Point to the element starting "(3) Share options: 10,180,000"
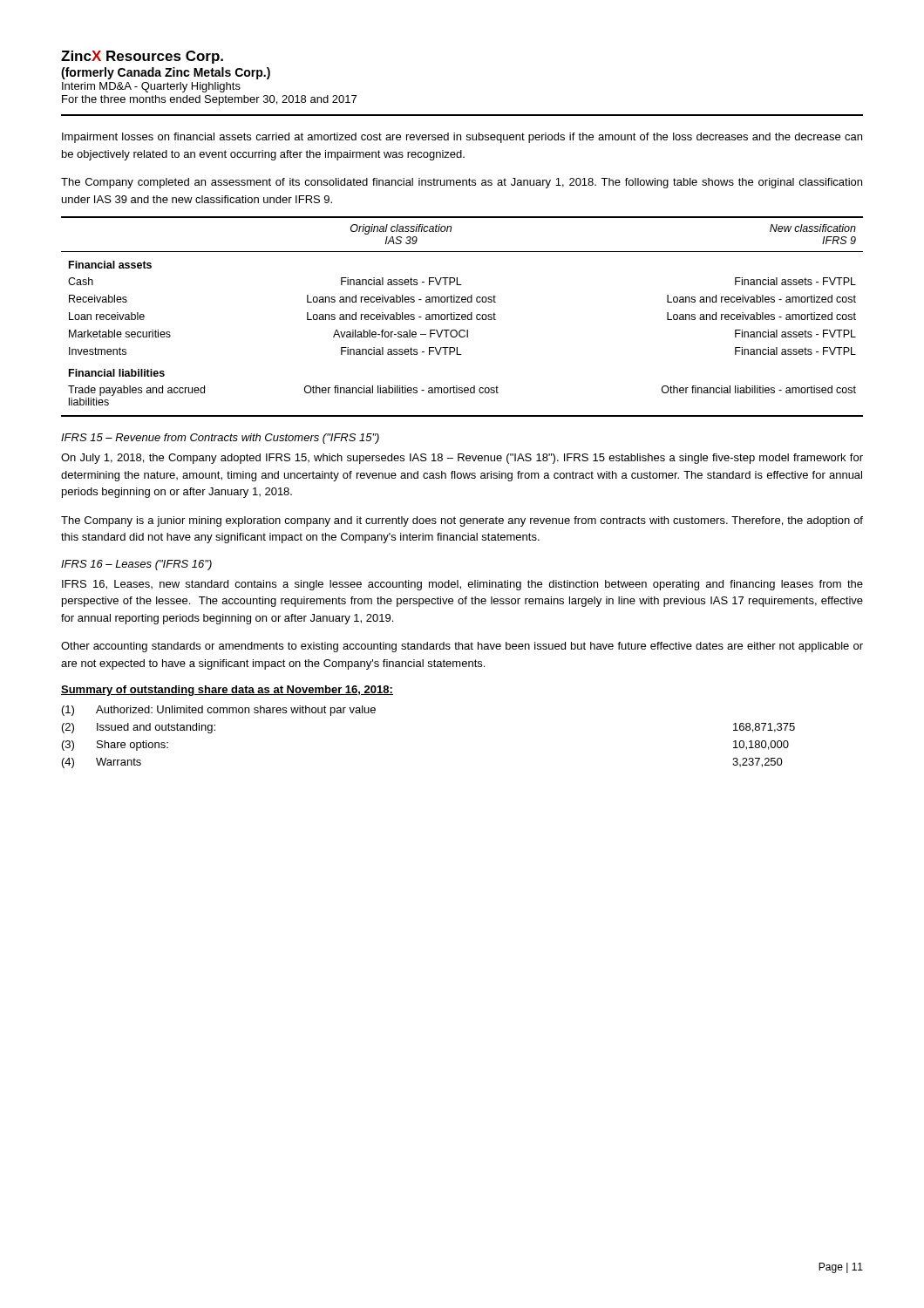924x1308 pixels. (x=134, y=745)
